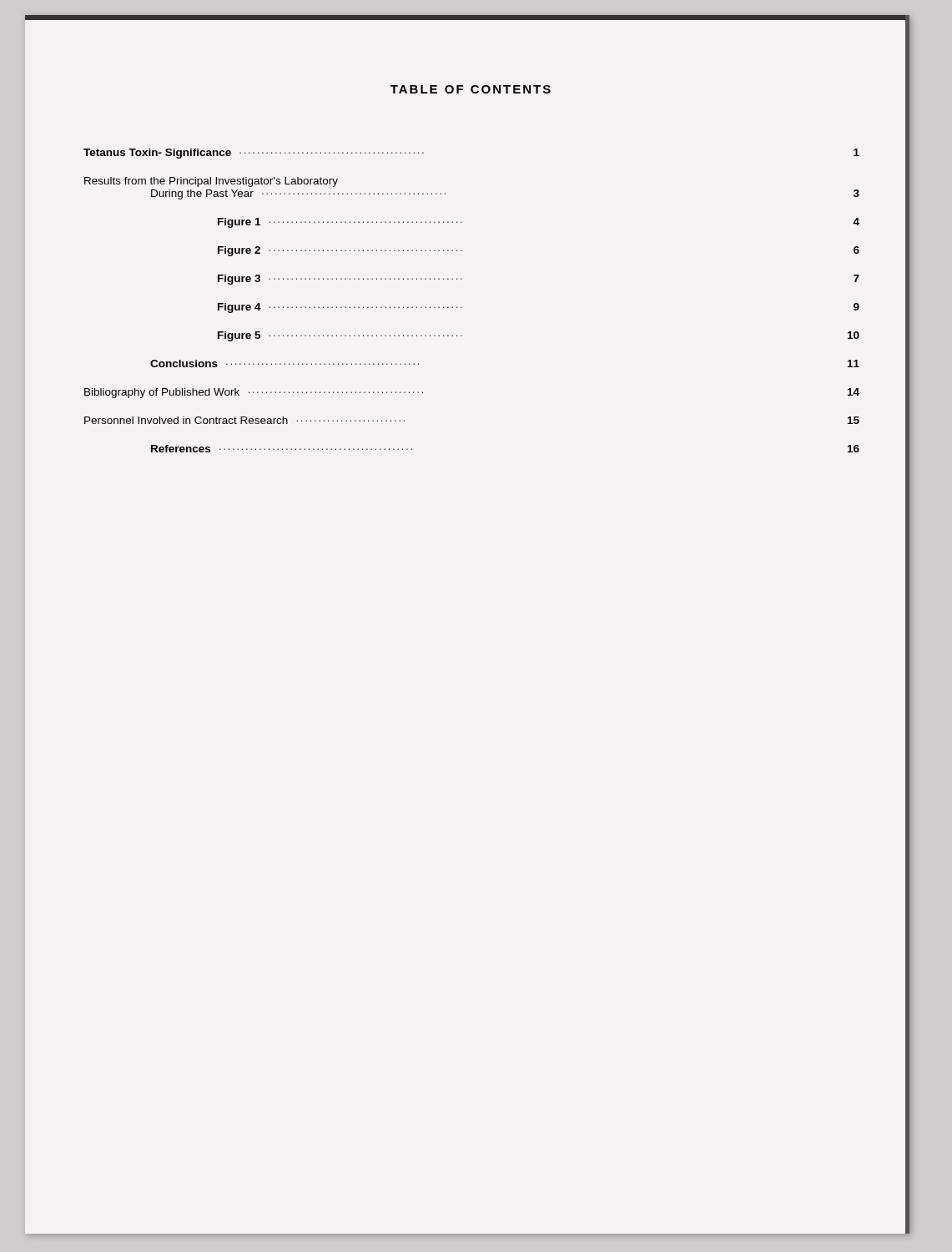Image resolution: width=952 pixels, height=1252 pixels.
Task: Locate the text "During the Past Year"
Action: pos(199,194)
